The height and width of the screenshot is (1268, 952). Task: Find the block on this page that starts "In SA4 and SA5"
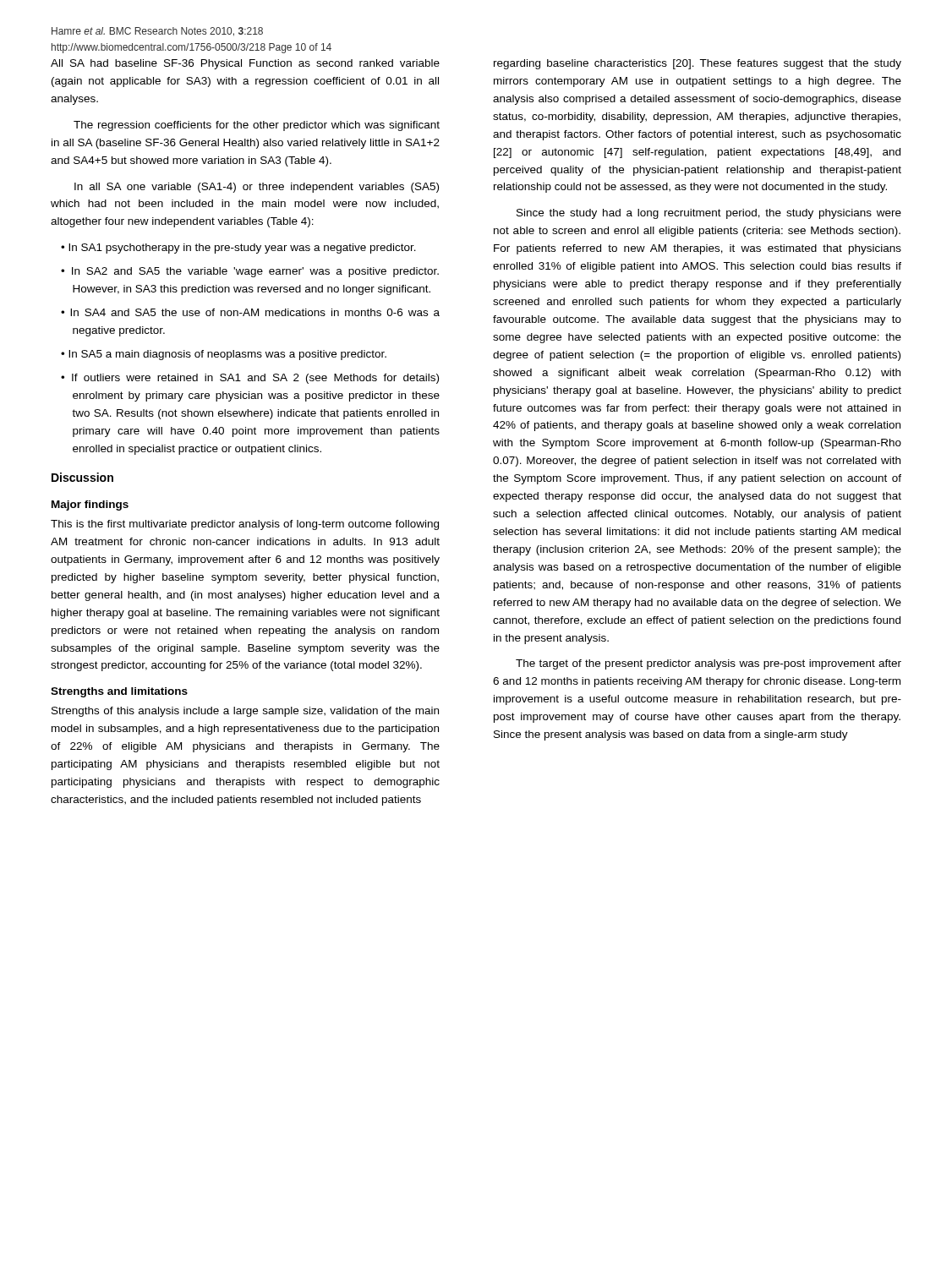255,321
